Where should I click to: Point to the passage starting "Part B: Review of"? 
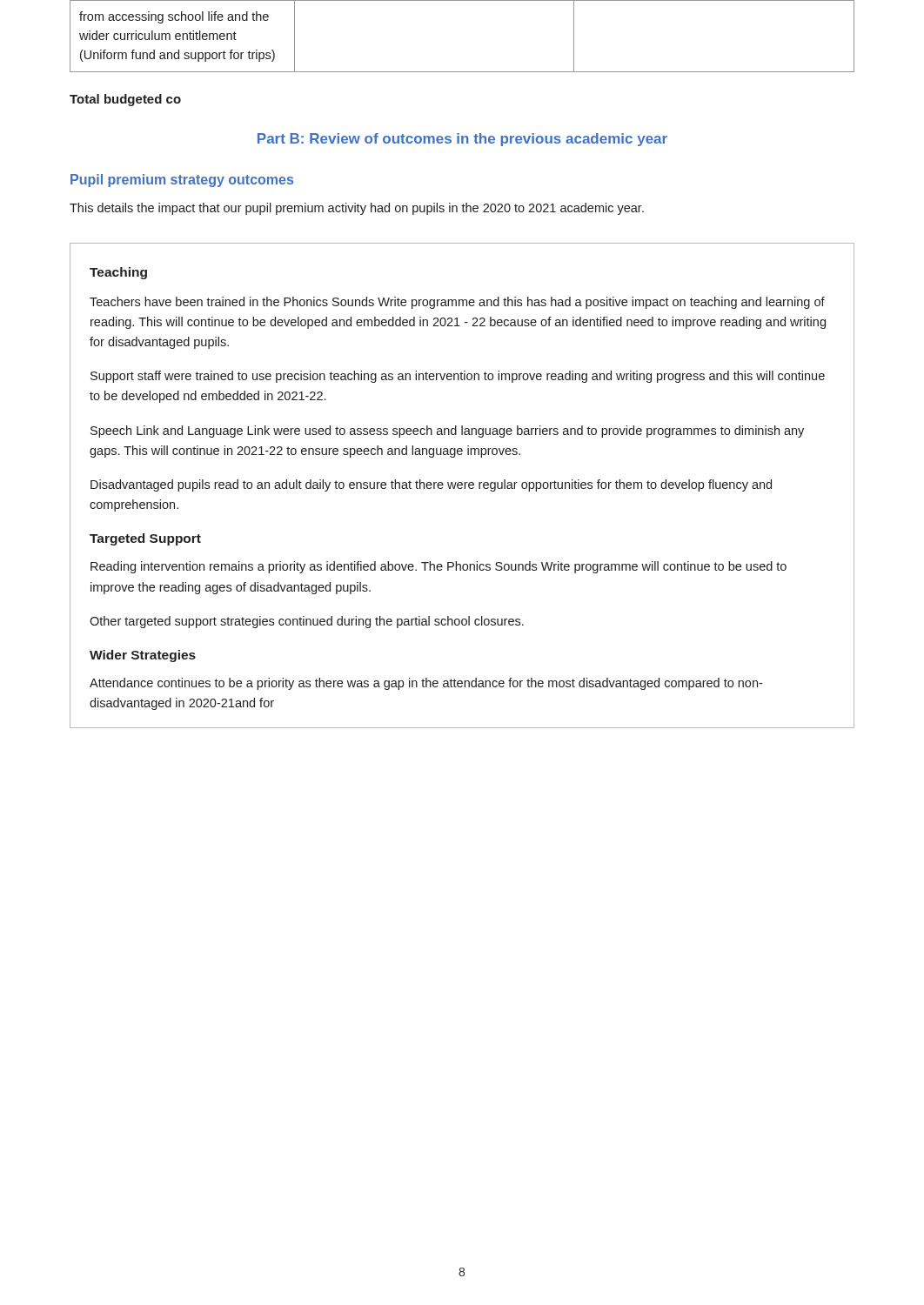(x=462, y=139)
